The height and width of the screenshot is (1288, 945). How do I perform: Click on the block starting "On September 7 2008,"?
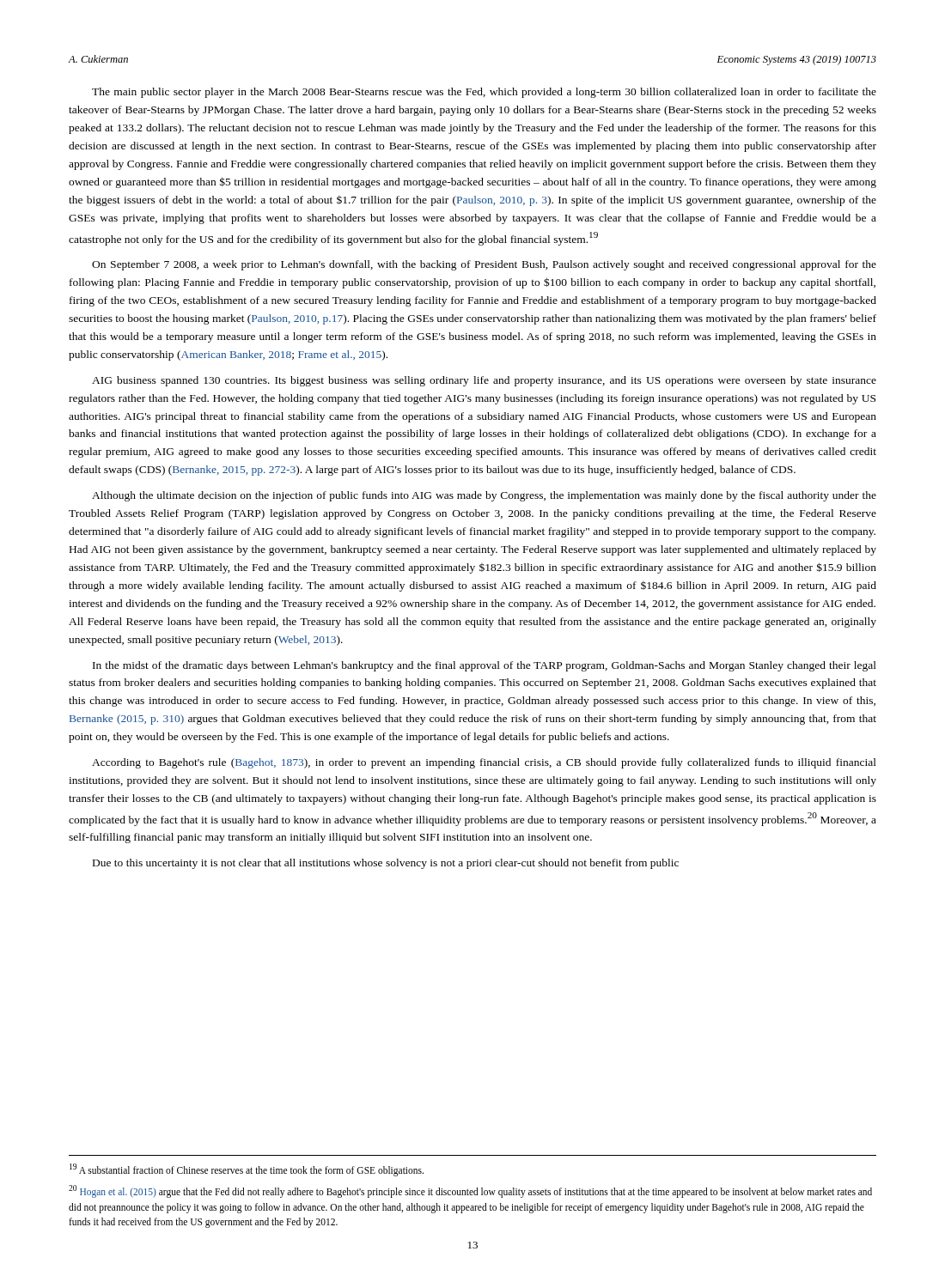point(472,310)
